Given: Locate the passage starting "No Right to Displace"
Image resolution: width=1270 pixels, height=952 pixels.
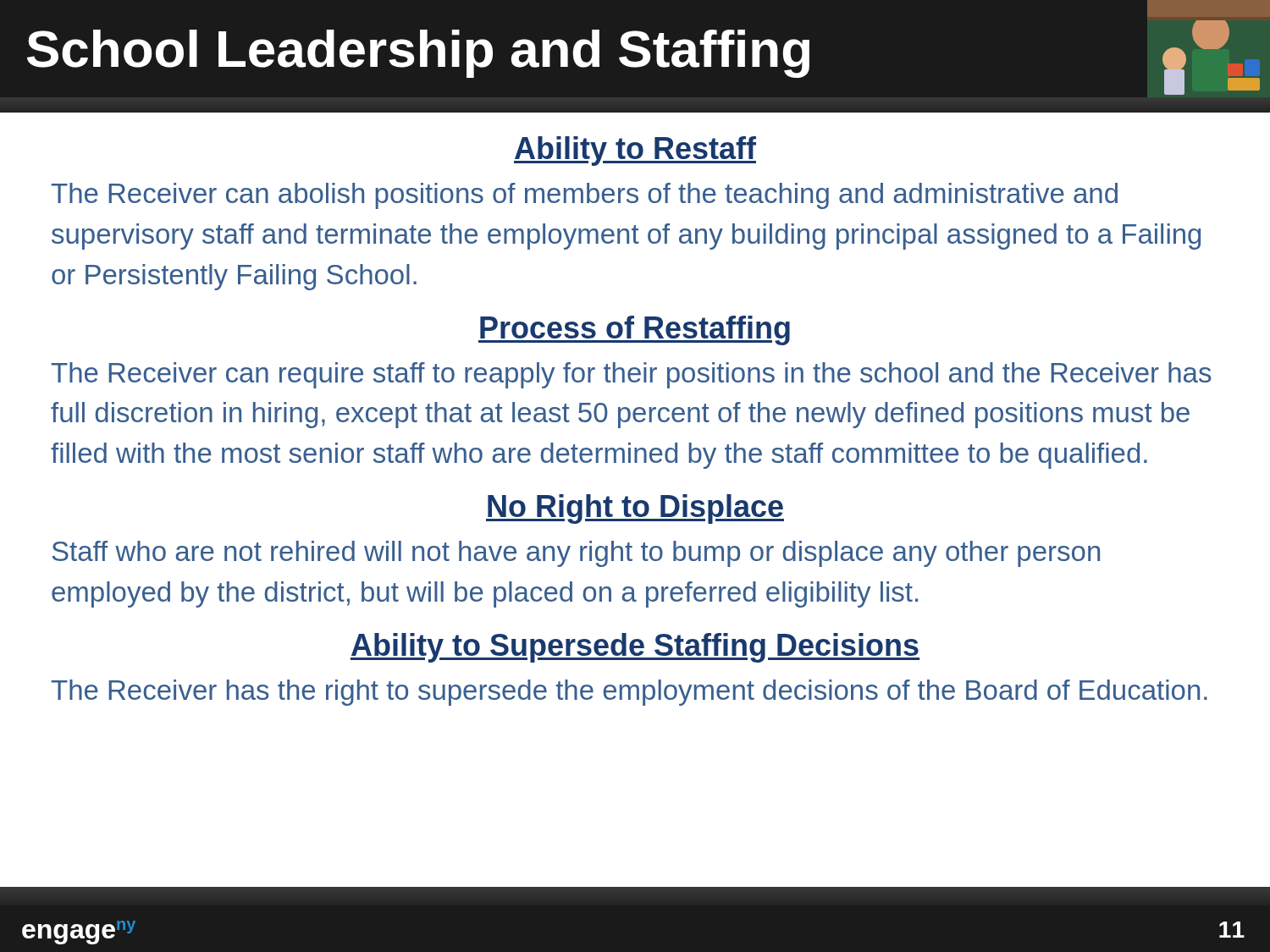Looking at the screenshot, I should (635, 507).
